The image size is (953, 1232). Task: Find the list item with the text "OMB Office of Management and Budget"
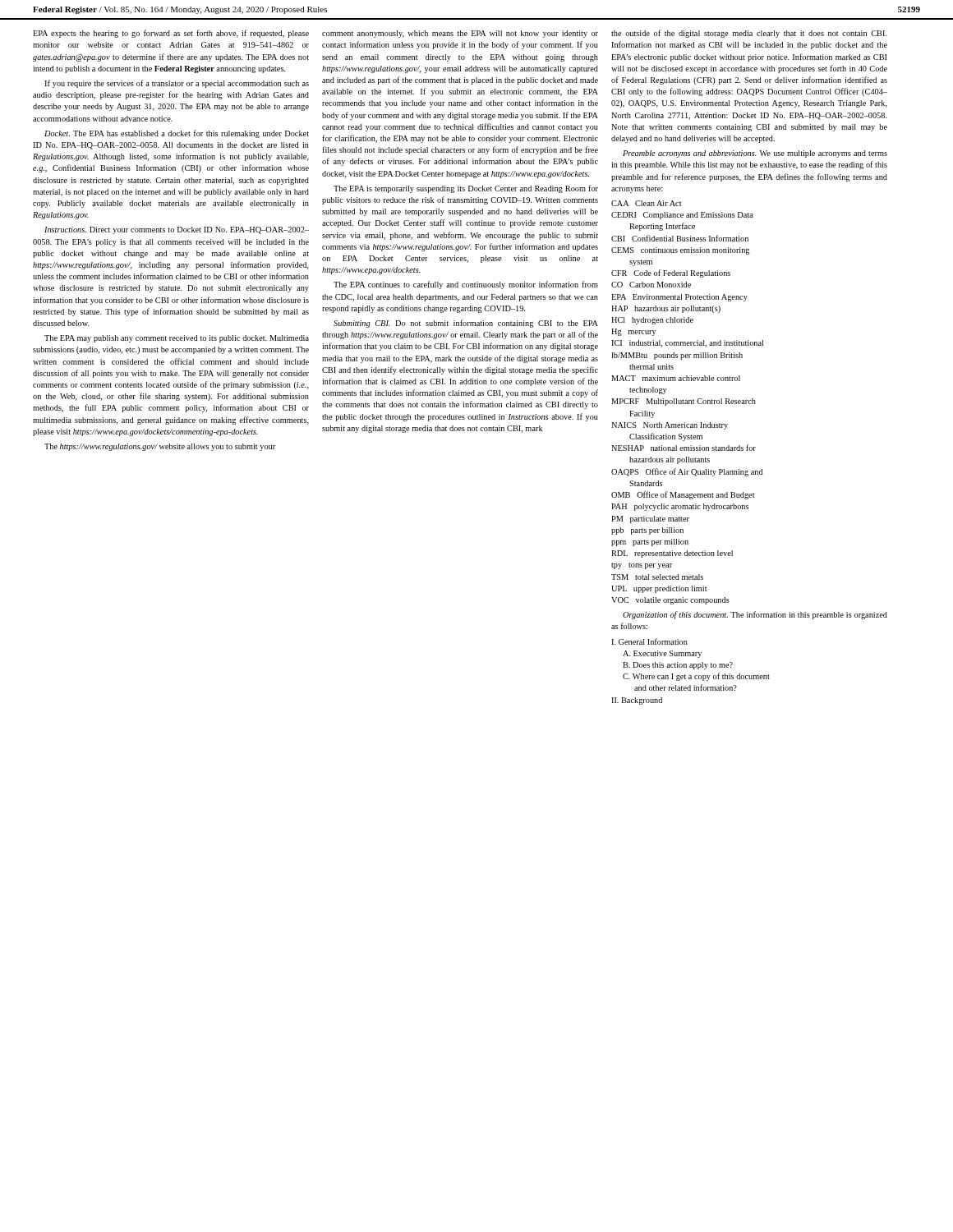(683, 495)
